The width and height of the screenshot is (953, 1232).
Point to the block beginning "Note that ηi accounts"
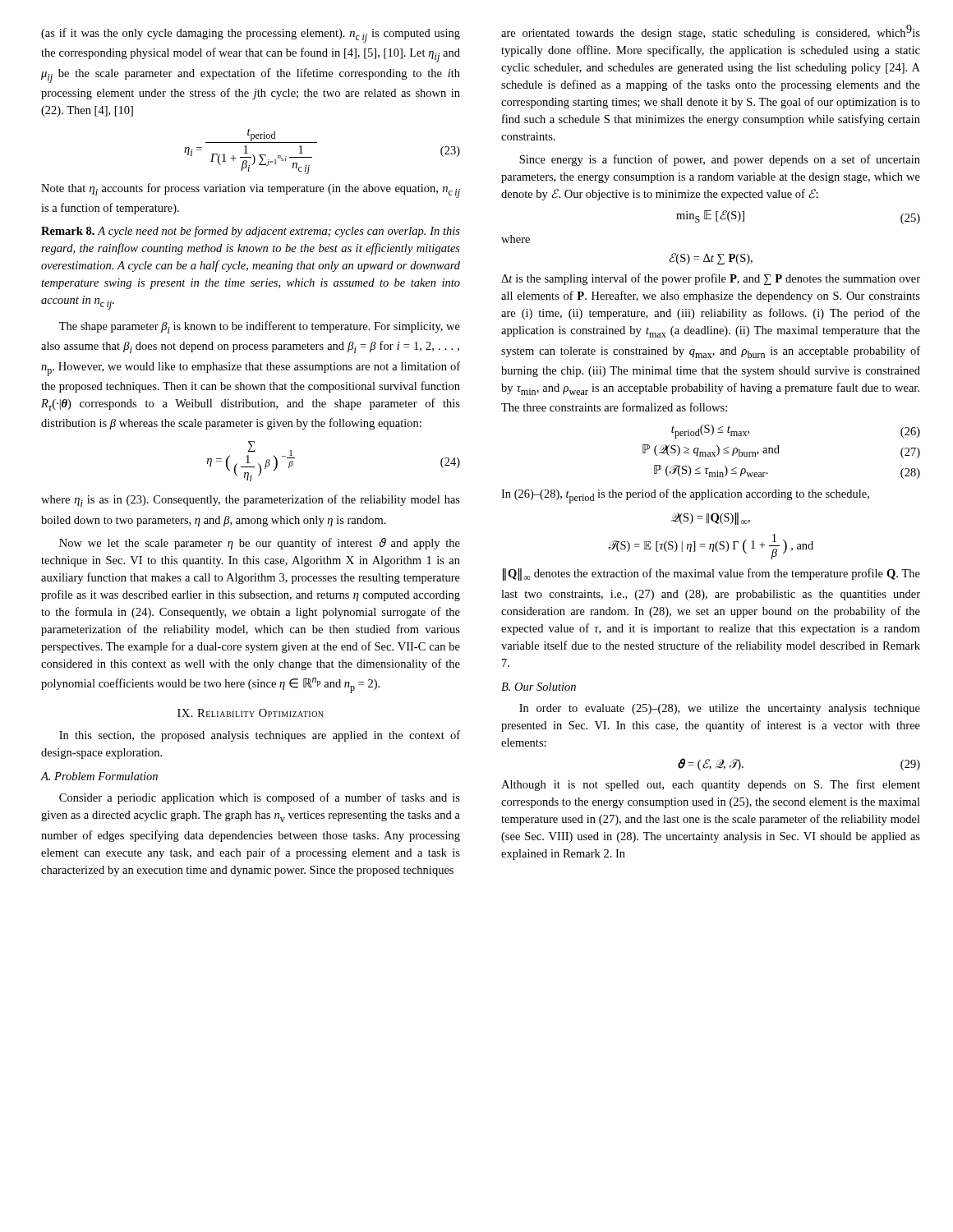(251, 199)
